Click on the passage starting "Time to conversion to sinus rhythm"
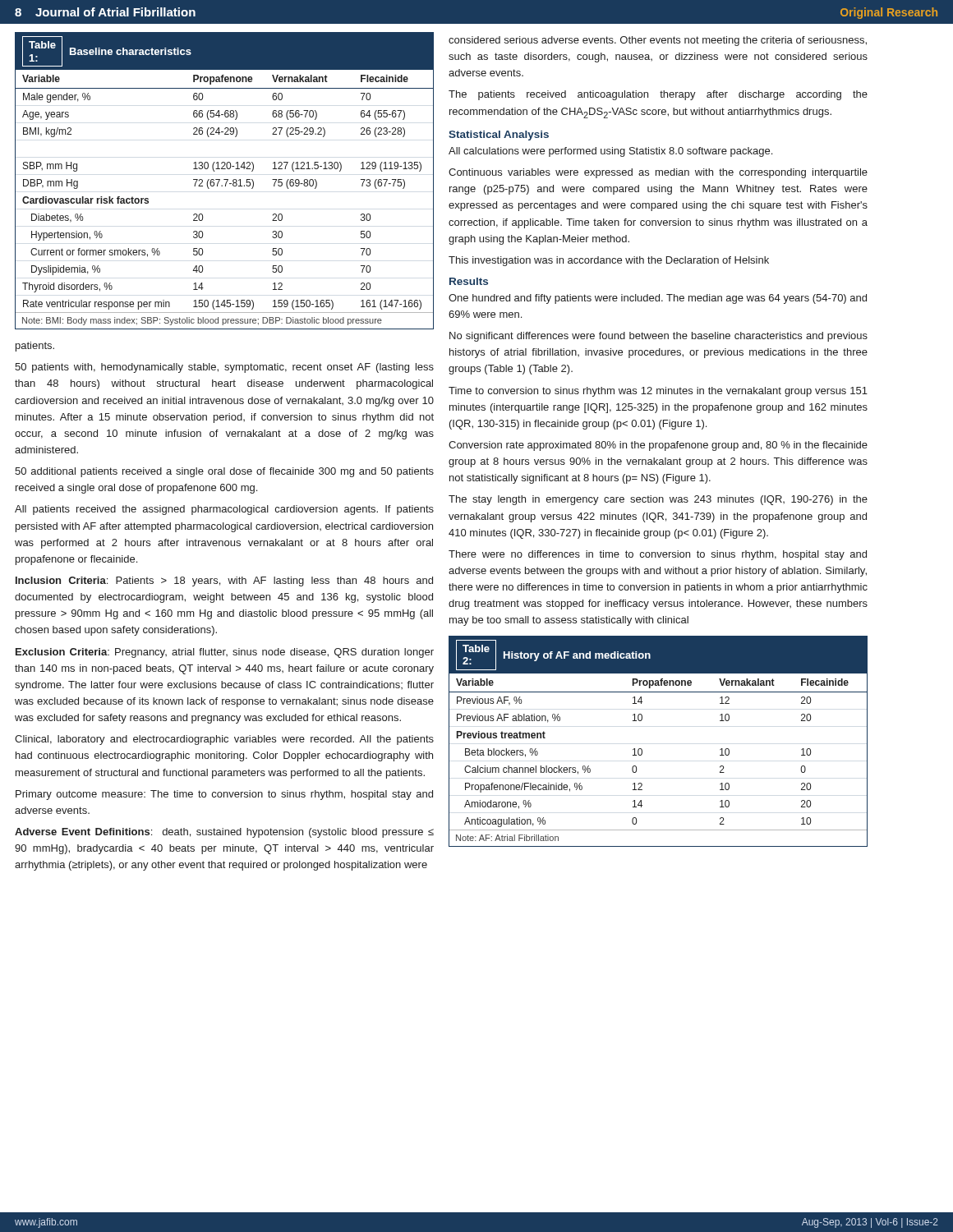The image size is (953, 1232). pos(658,407)
